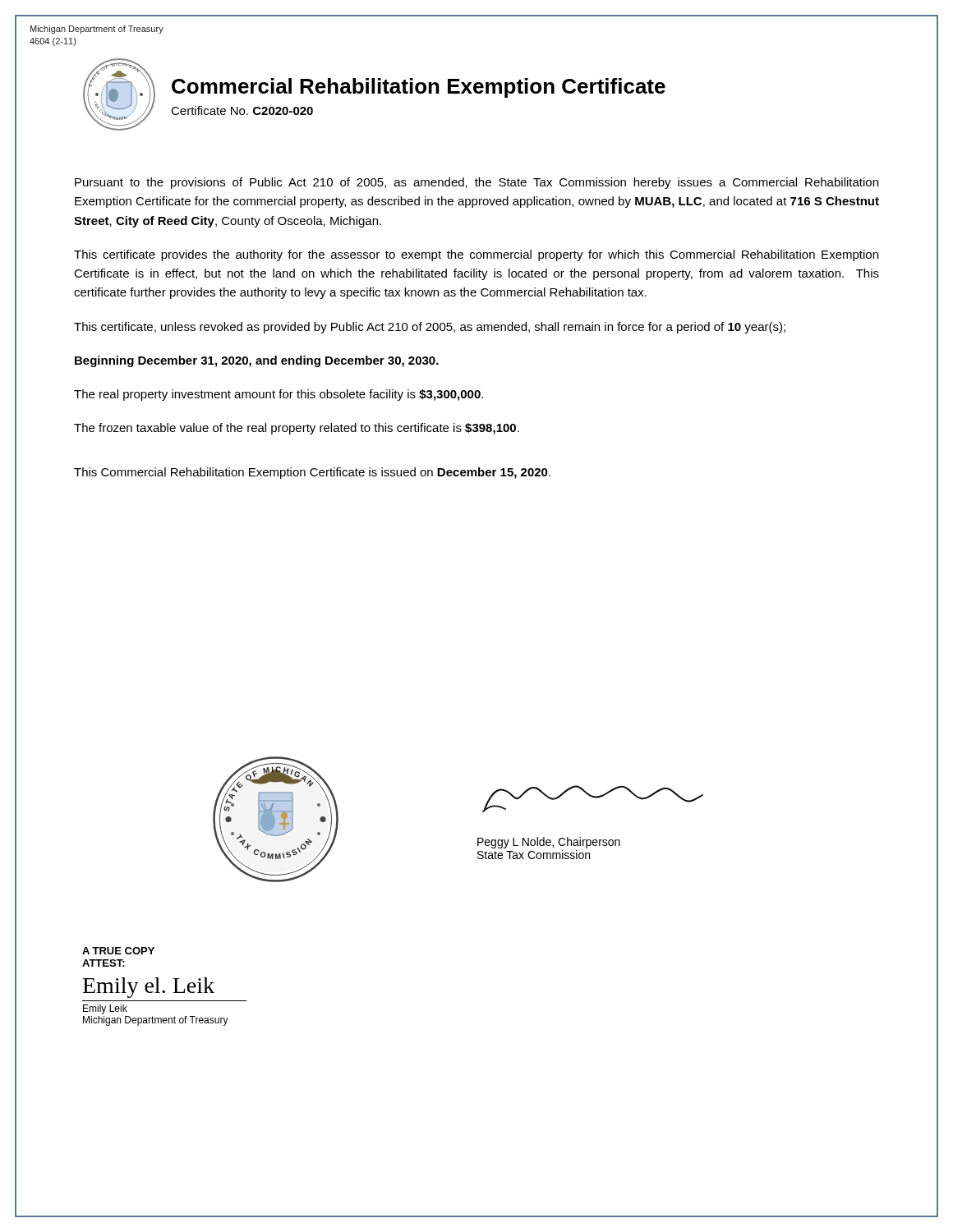The image size is (953, 1232).
Task: Find the text starting "Pursuant to the provisions of"
Action: (x=476, y=201)
